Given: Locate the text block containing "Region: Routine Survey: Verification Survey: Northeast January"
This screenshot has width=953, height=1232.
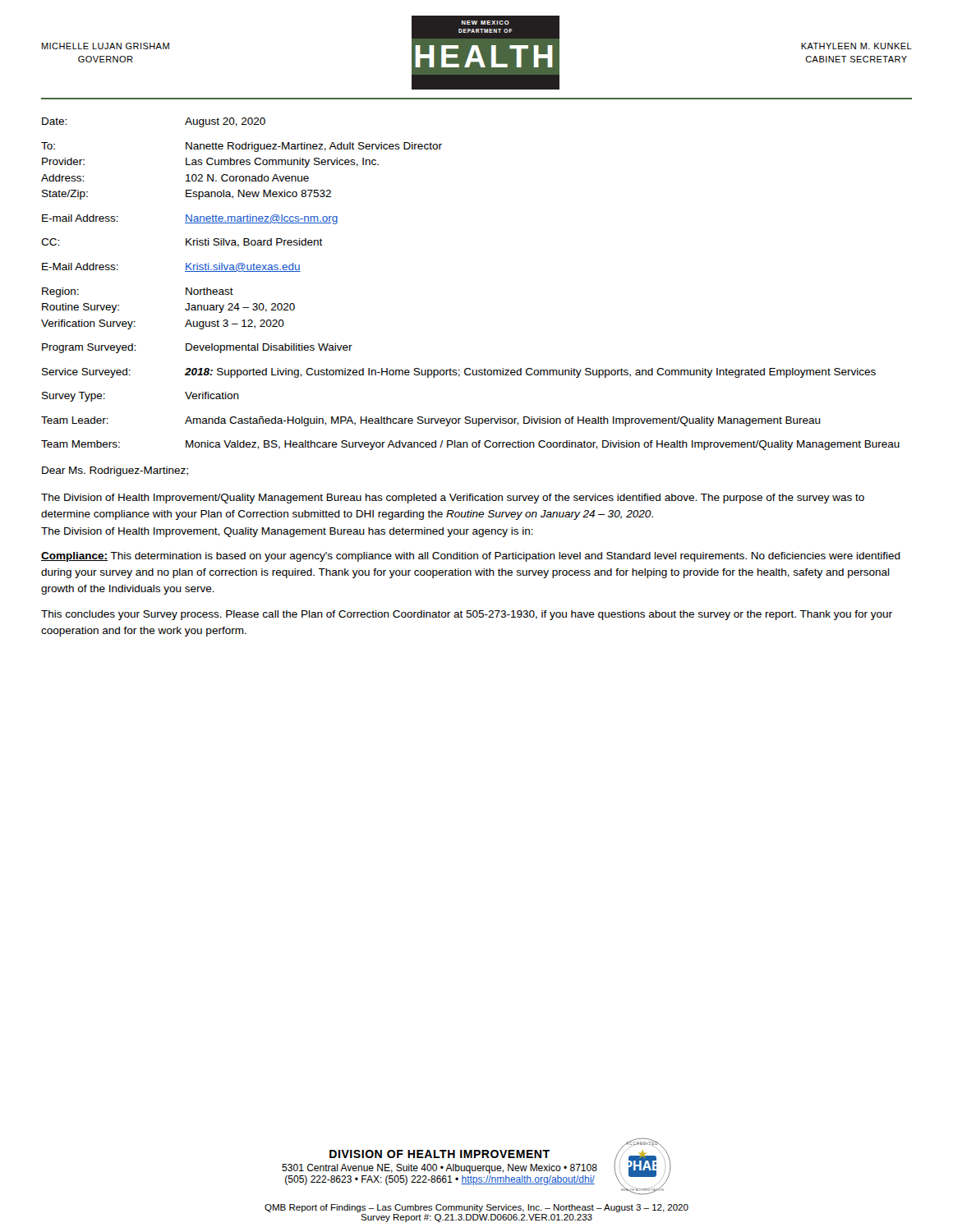Looking at the screenshot, I should (x=62, y=292).
